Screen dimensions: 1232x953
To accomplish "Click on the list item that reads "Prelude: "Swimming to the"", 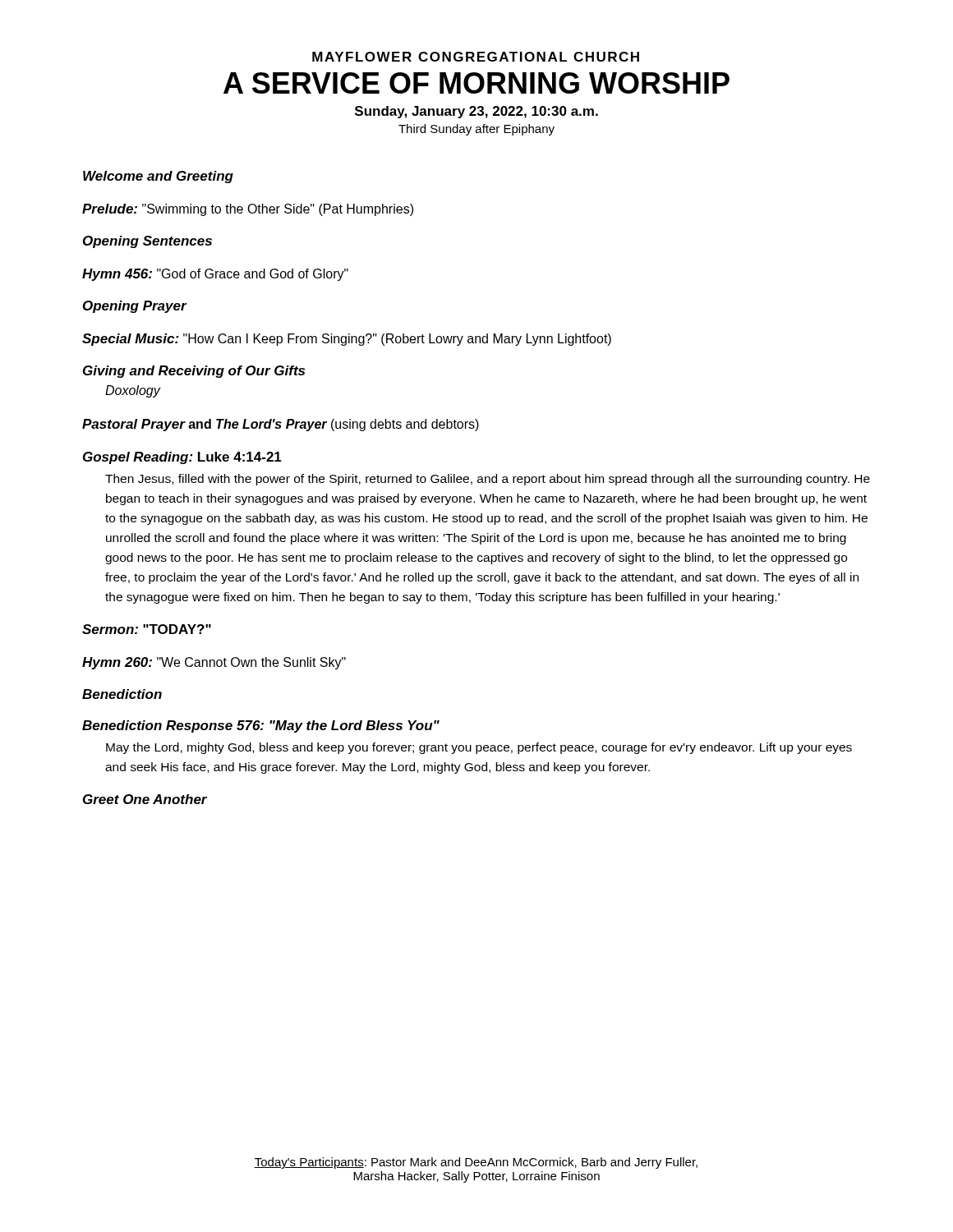I will tap(248, 209).
